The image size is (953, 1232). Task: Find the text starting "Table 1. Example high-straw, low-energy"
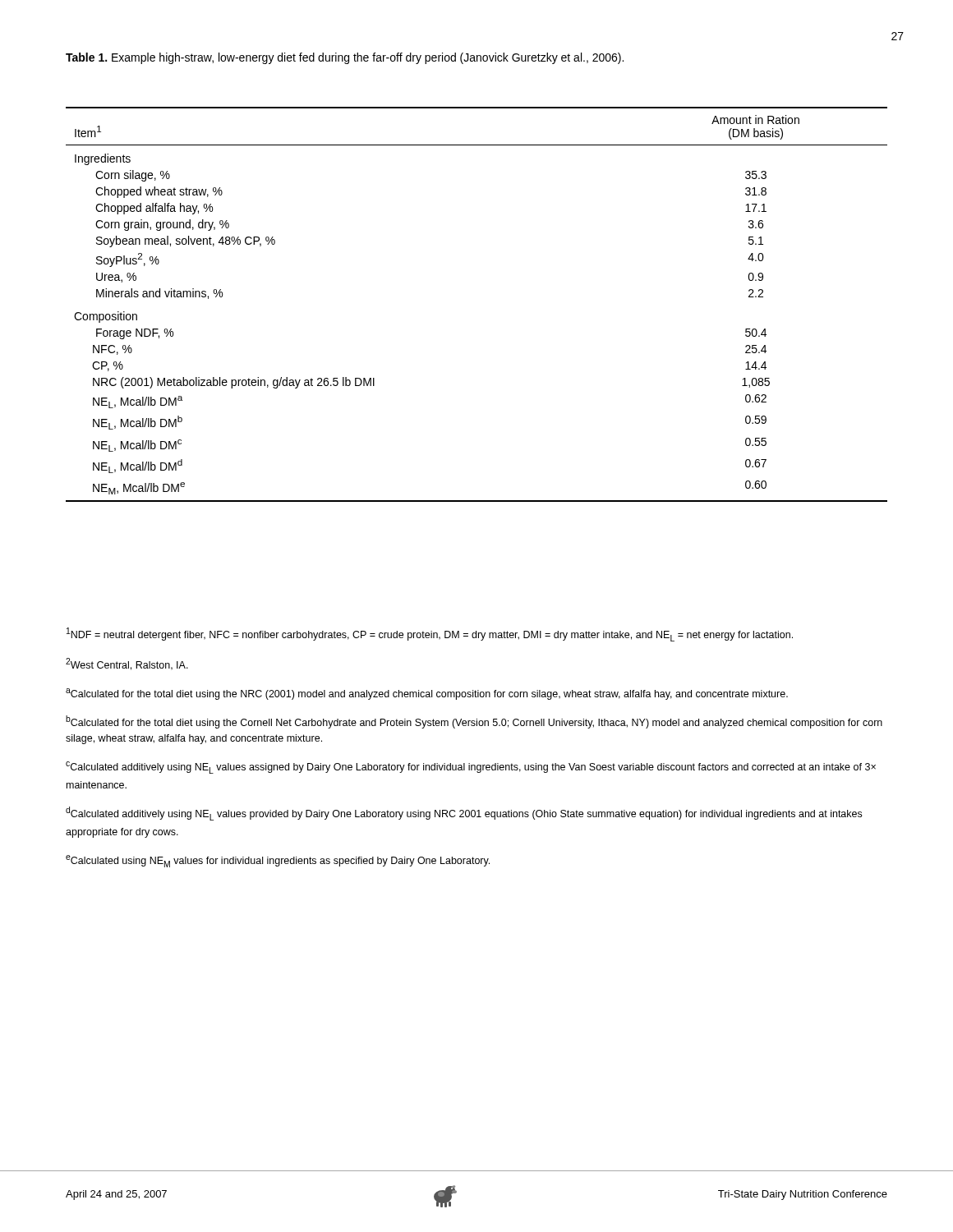(345, 57)
